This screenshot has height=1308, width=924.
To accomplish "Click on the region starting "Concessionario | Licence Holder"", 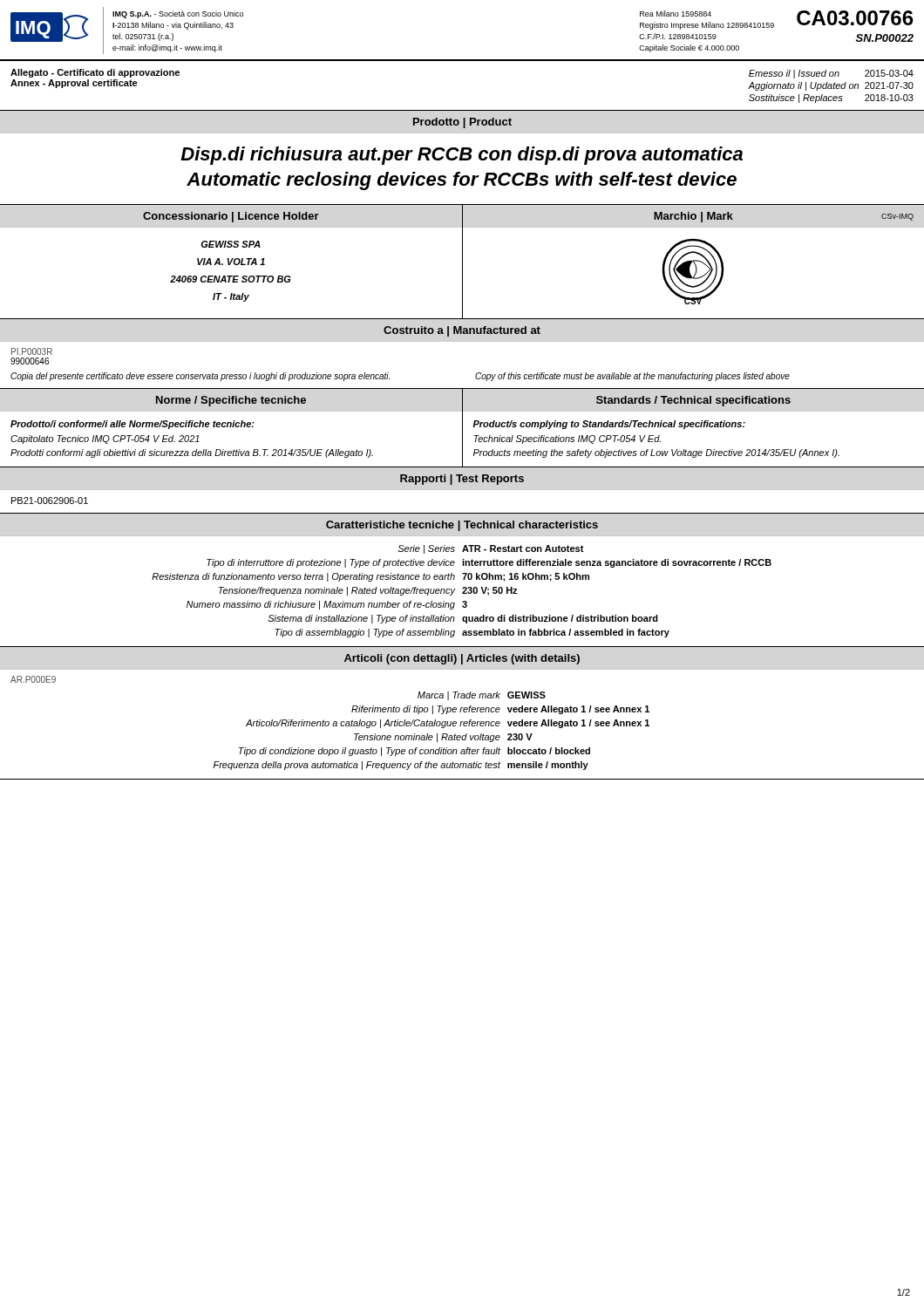I will click(x=231, y=216).
